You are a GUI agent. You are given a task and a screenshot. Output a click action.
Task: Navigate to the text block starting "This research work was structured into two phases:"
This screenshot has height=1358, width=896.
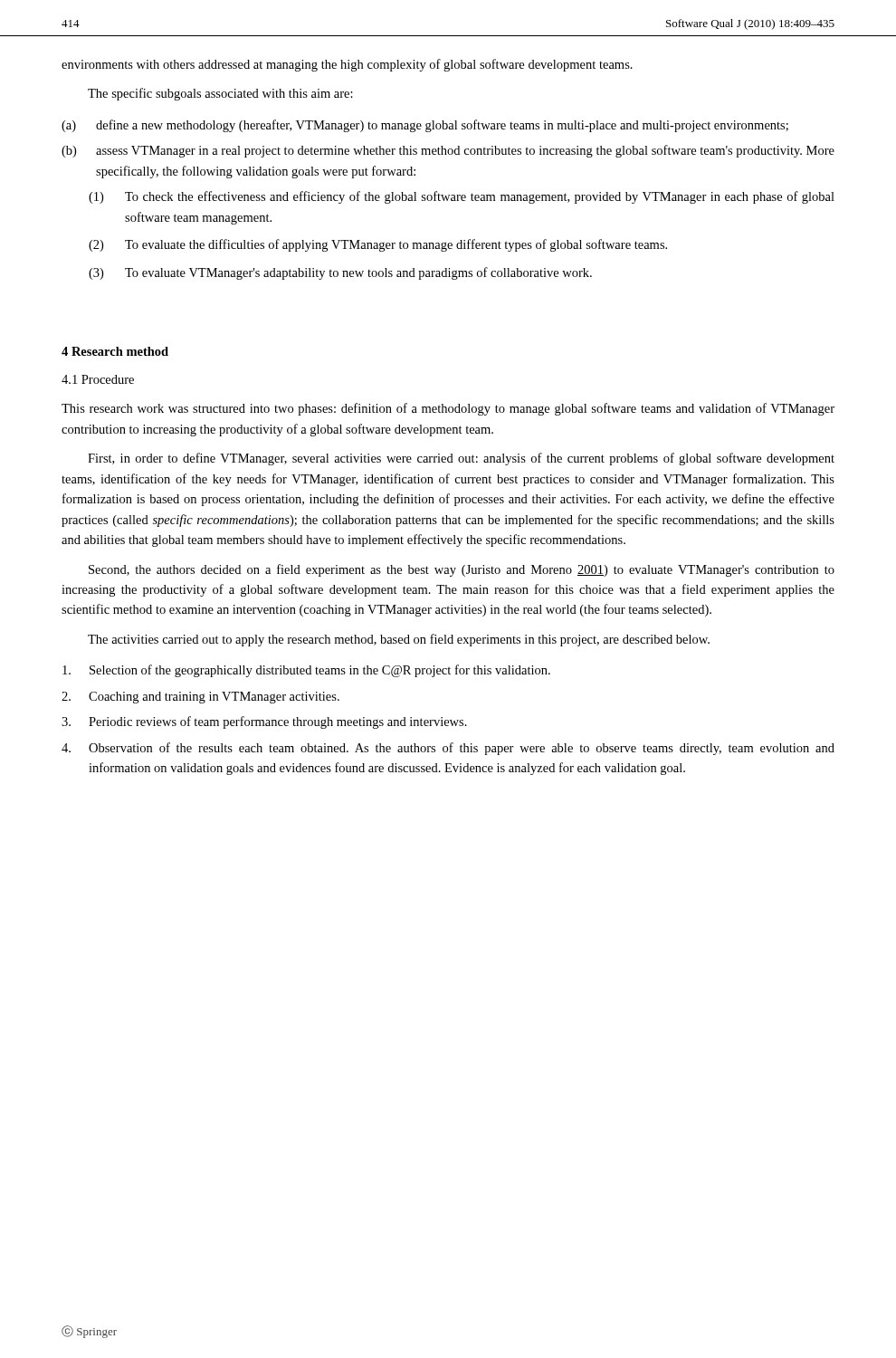pos(448,419)
